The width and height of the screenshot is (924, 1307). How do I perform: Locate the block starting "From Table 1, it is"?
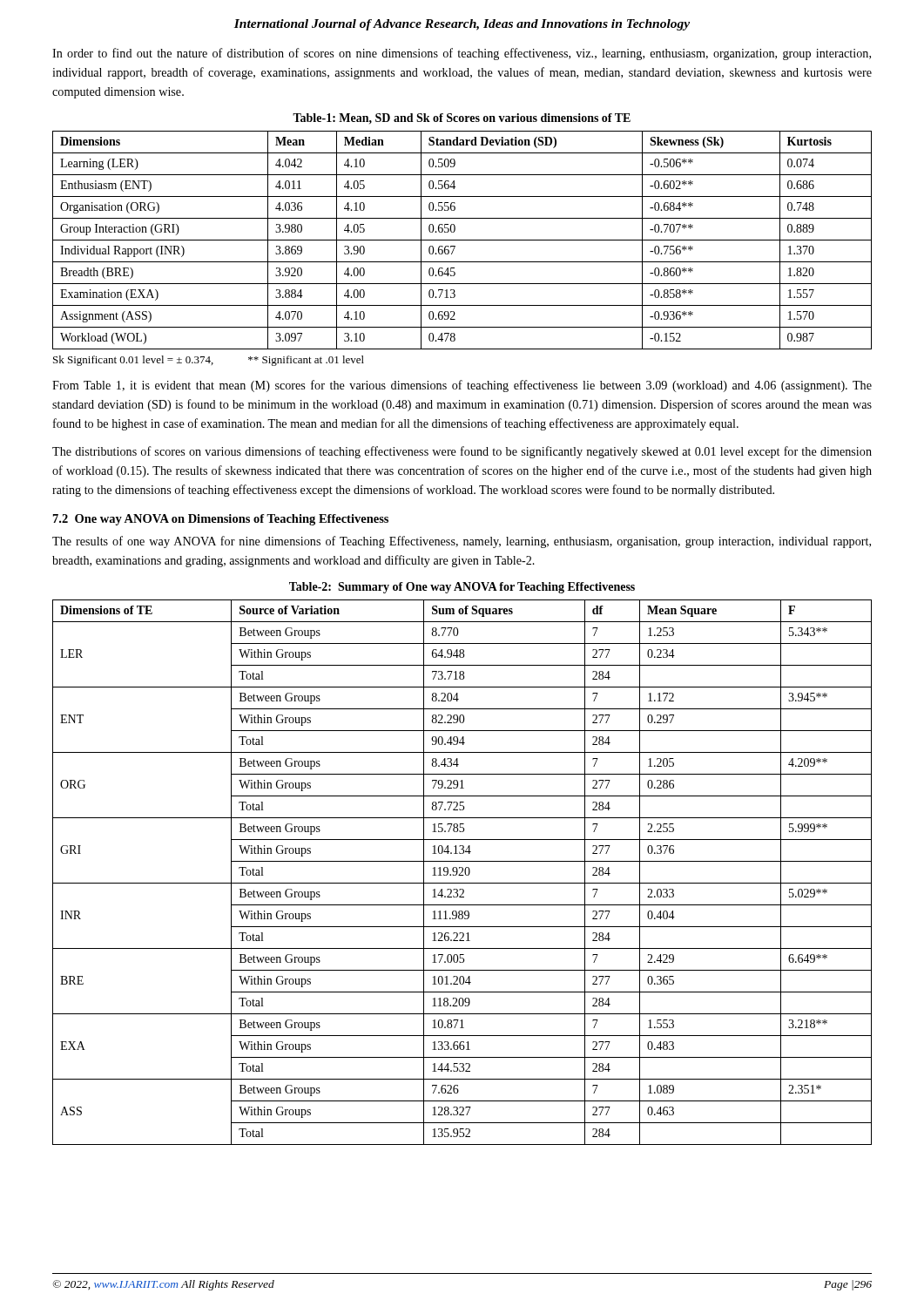point(462,404)
